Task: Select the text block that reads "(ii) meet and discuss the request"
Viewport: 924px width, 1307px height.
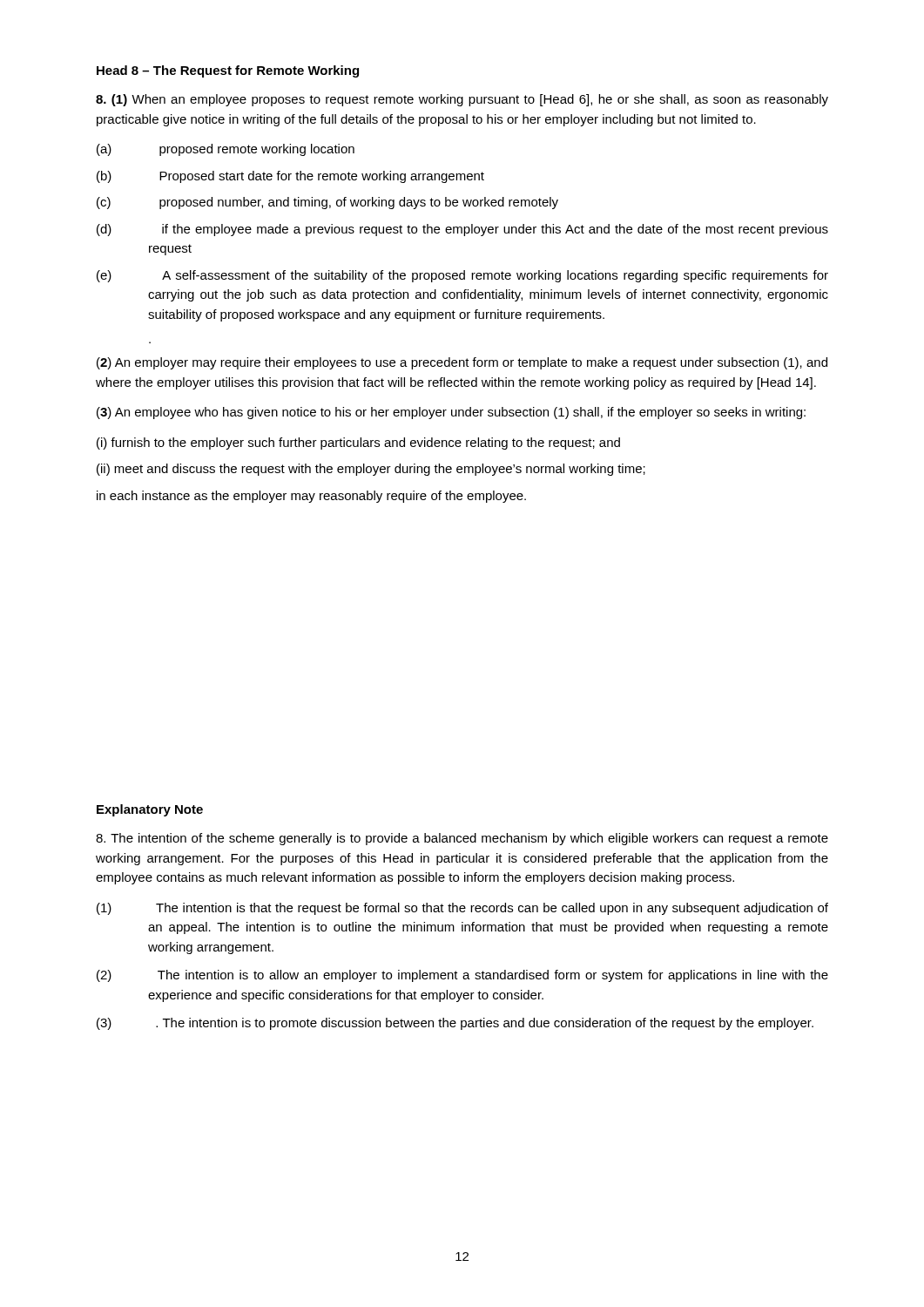Action: (x=371, y=468)
